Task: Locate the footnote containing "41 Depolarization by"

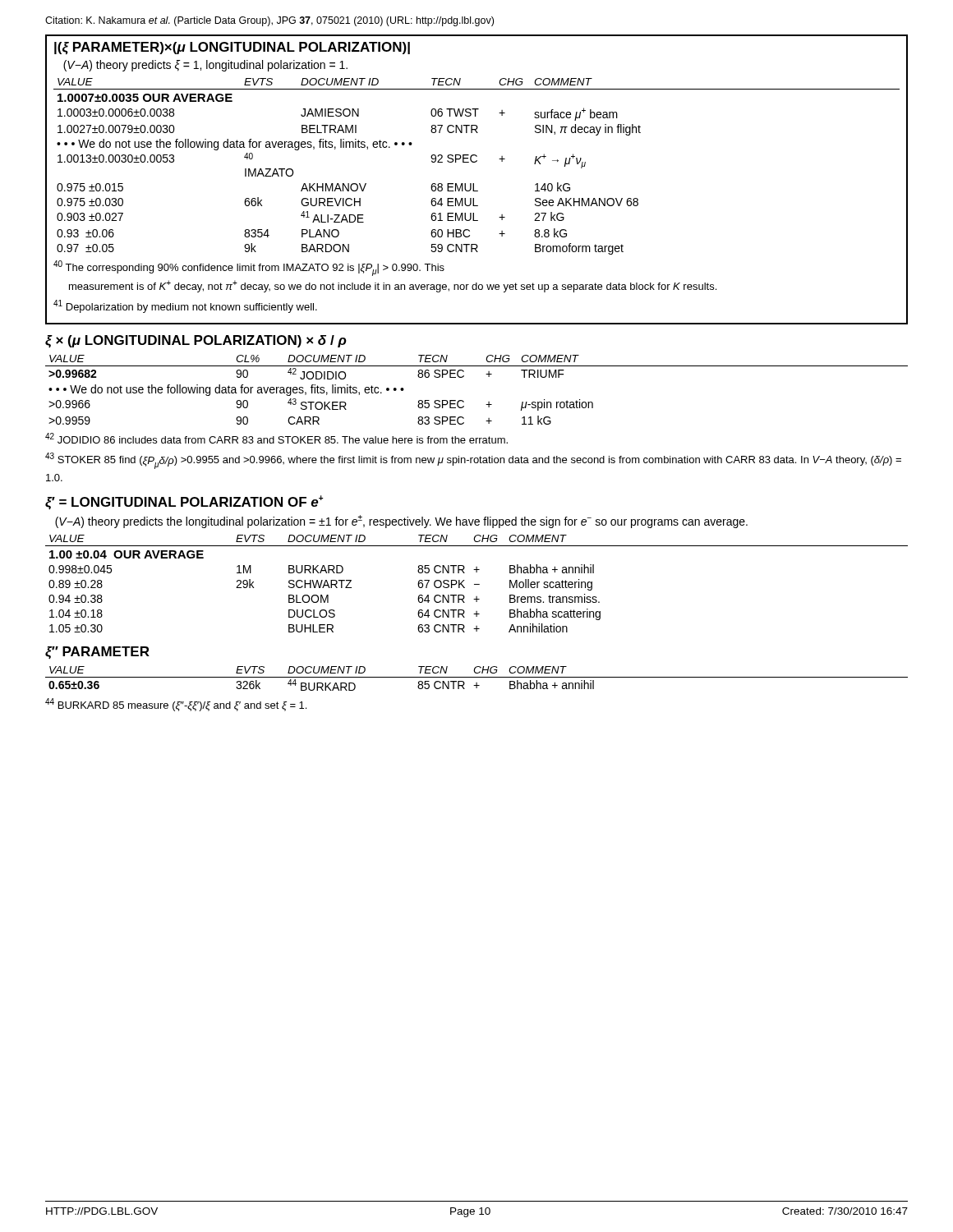Action: pyautogui.click(x=186, y=306)
